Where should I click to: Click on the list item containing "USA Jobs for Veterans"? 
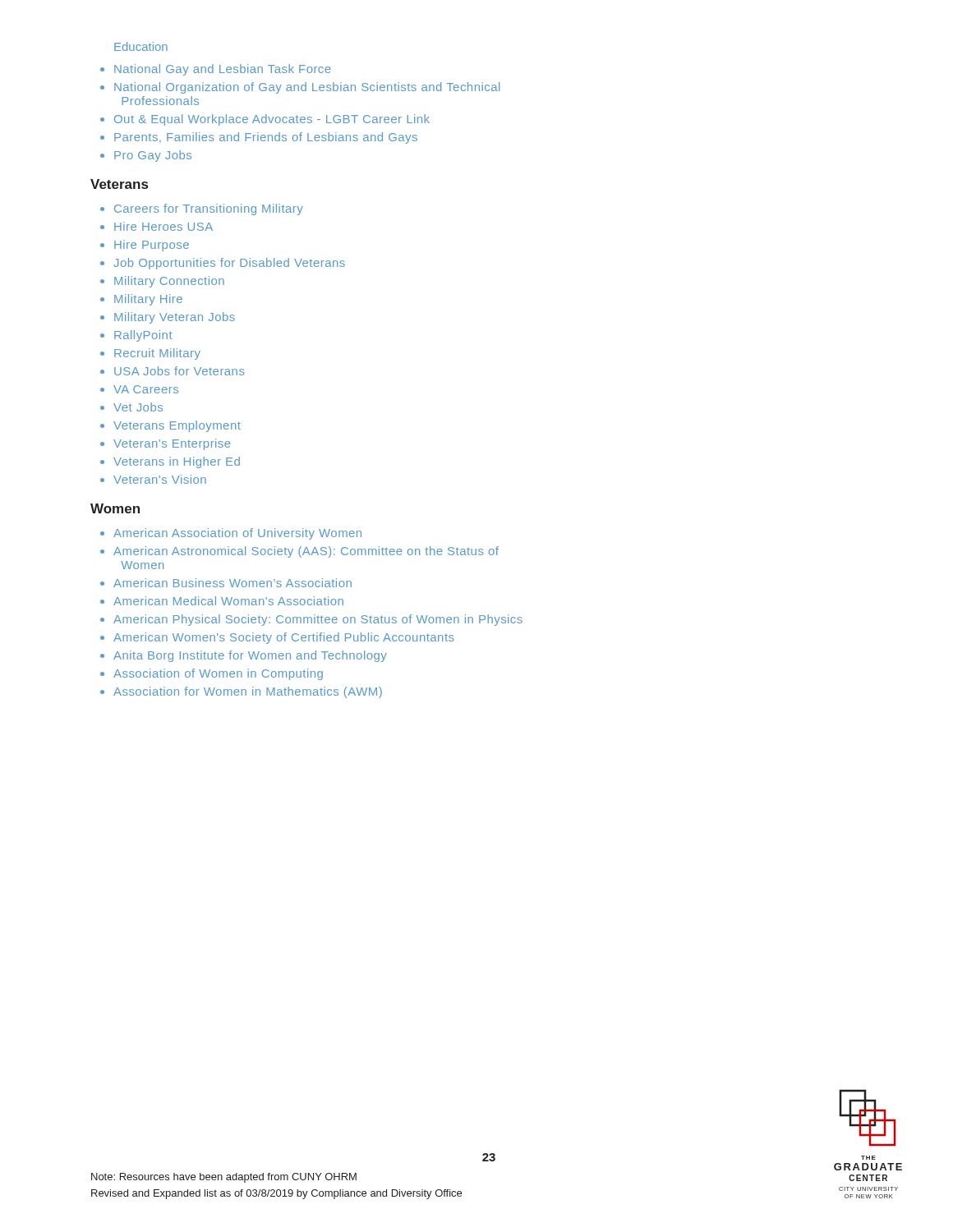(180, 371)
